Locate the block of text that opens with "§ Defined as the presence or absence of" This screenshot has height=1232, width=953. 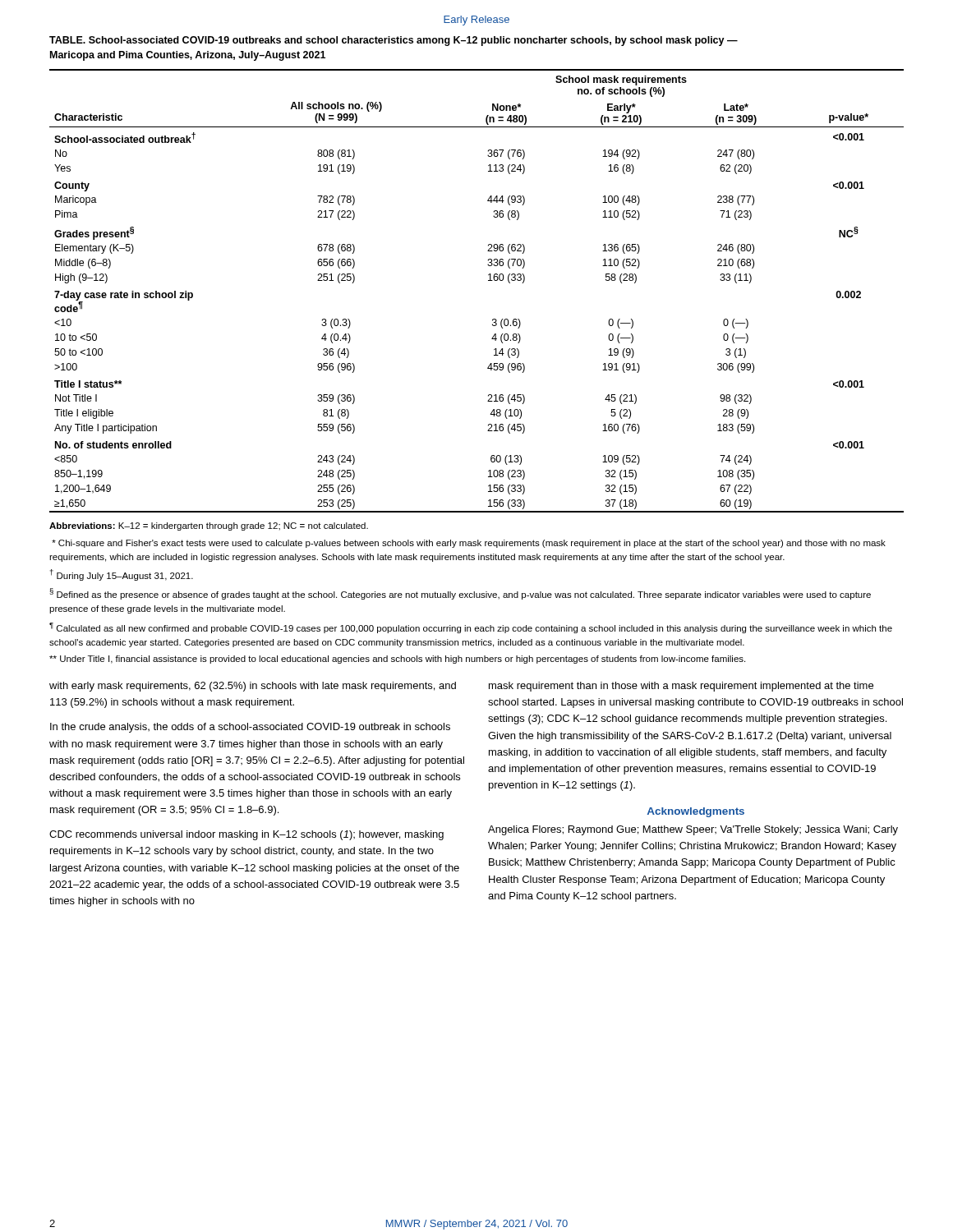point(460,600)
